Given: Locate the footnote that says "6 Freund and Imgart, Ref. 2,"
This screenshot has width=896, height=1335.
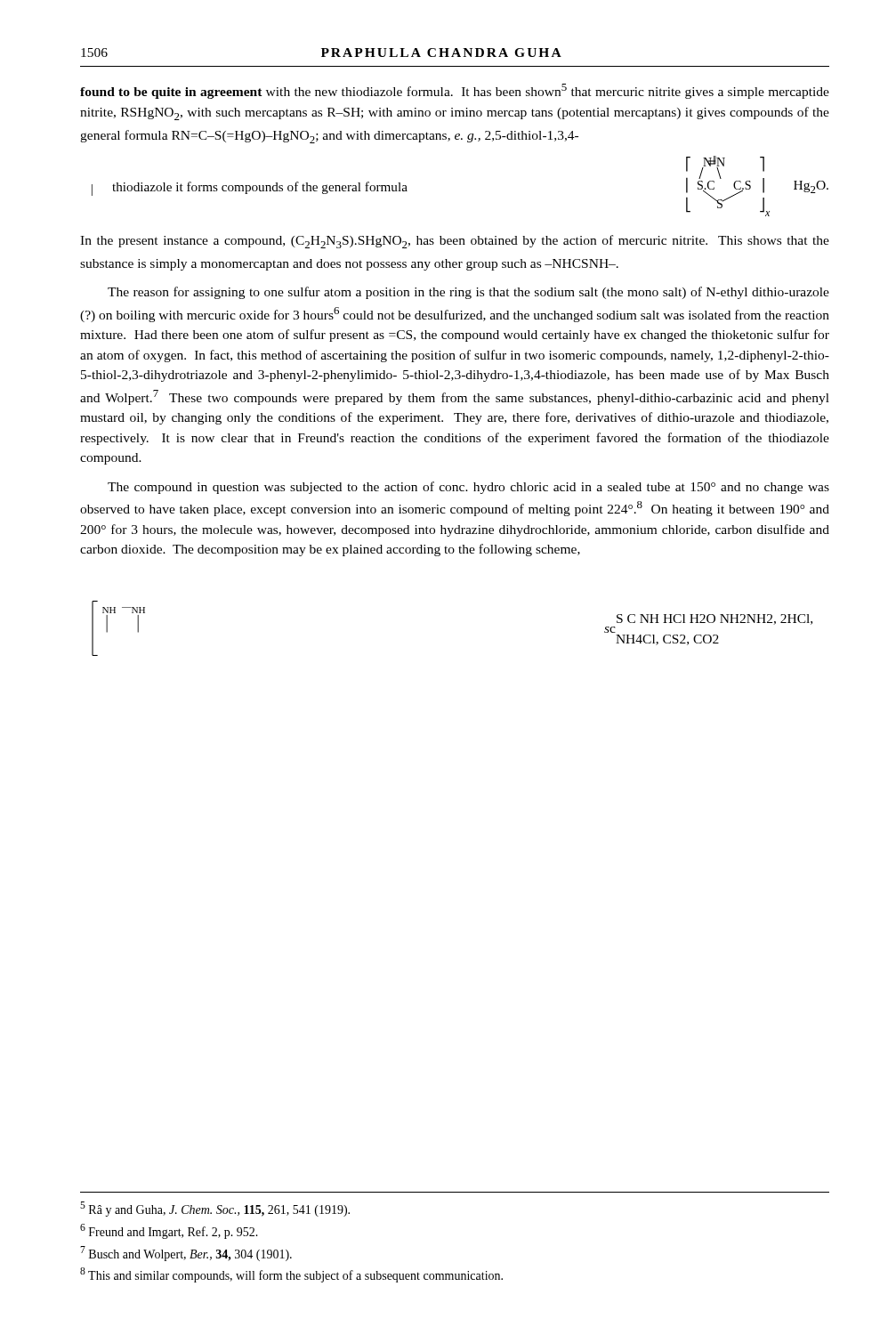Looking at the screenshot, I should (x=169, y=1230).
